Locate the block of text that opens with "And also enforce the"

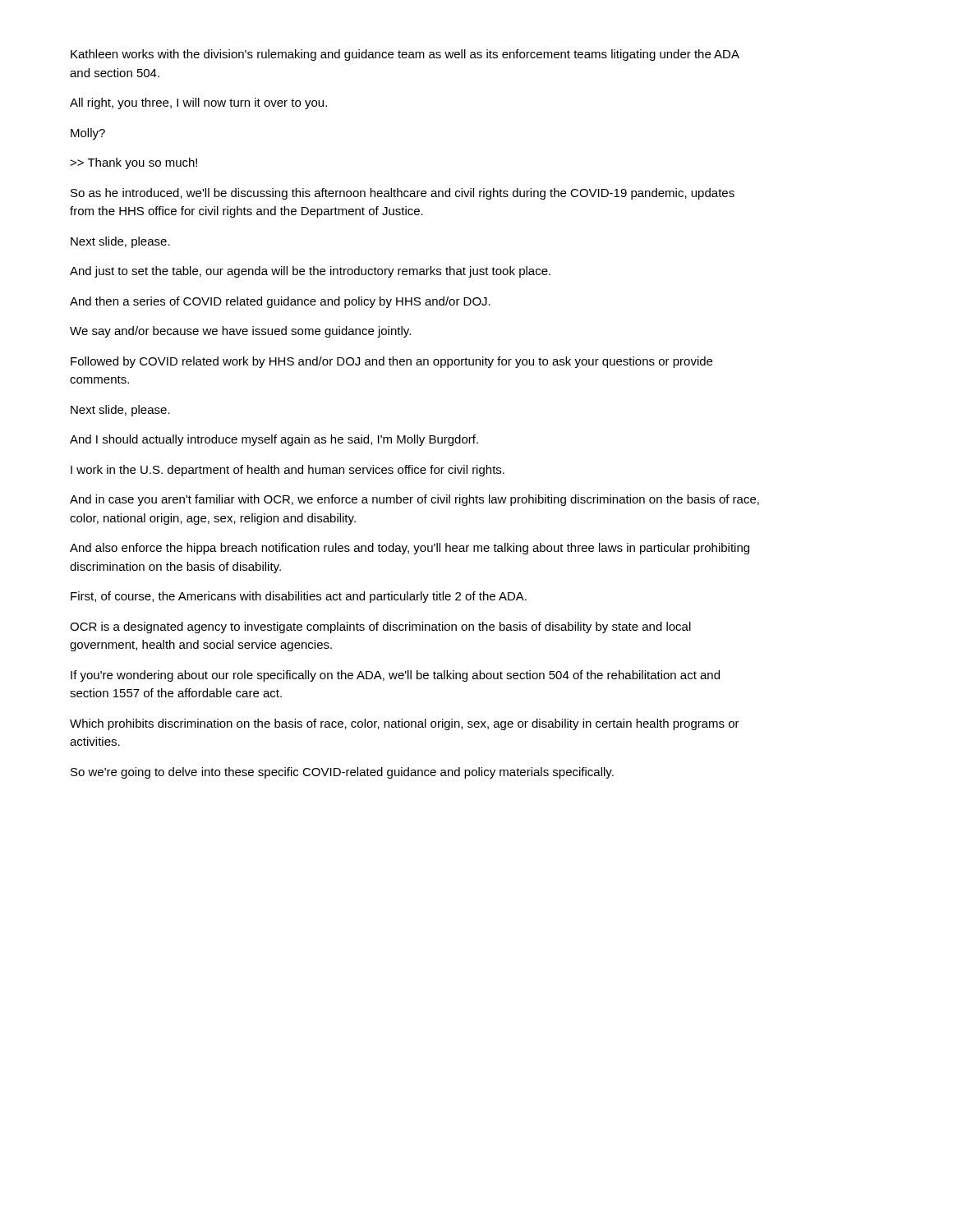click(x=410, y=557)
